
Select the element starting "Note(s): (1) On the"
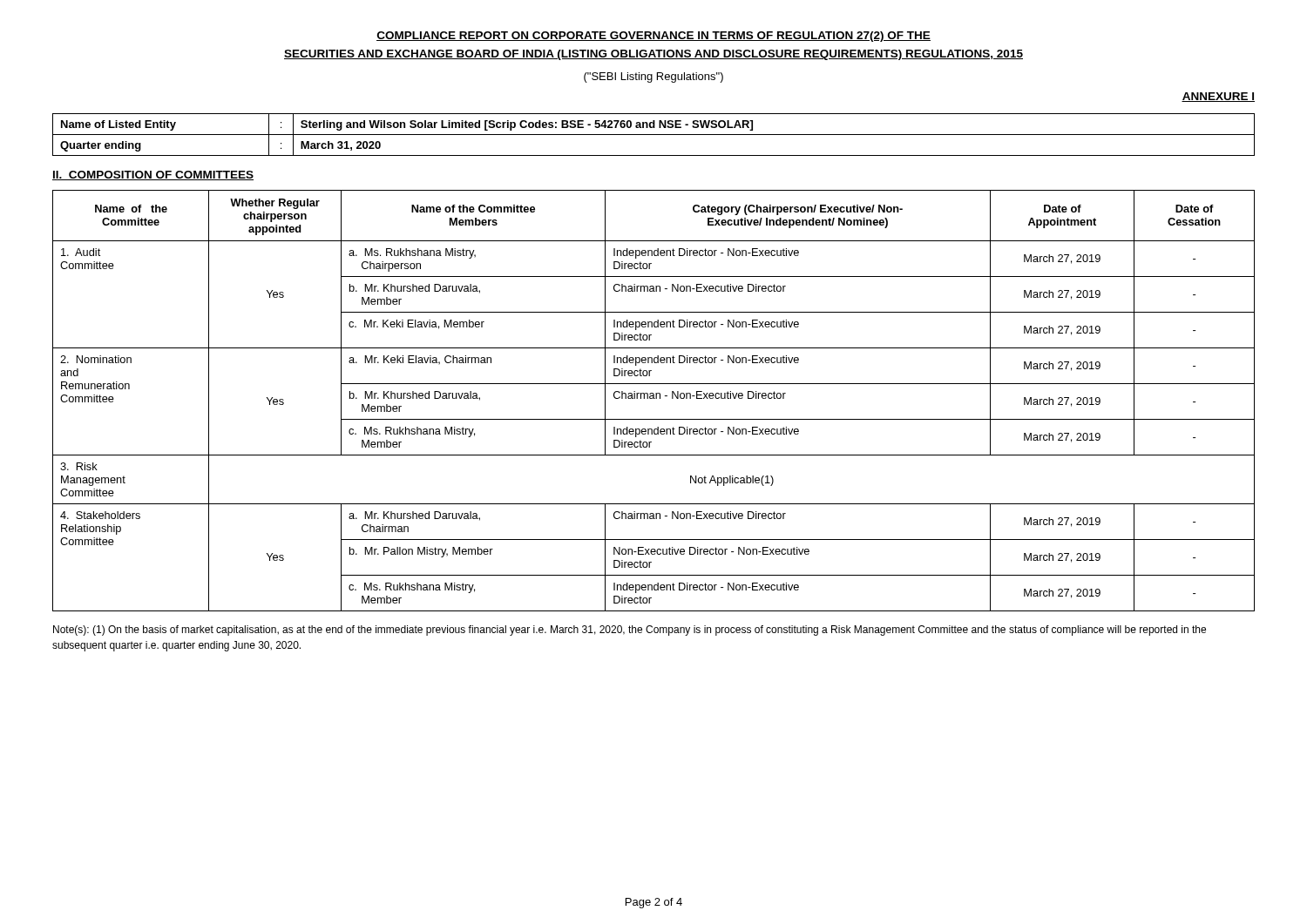coord(629,637)
